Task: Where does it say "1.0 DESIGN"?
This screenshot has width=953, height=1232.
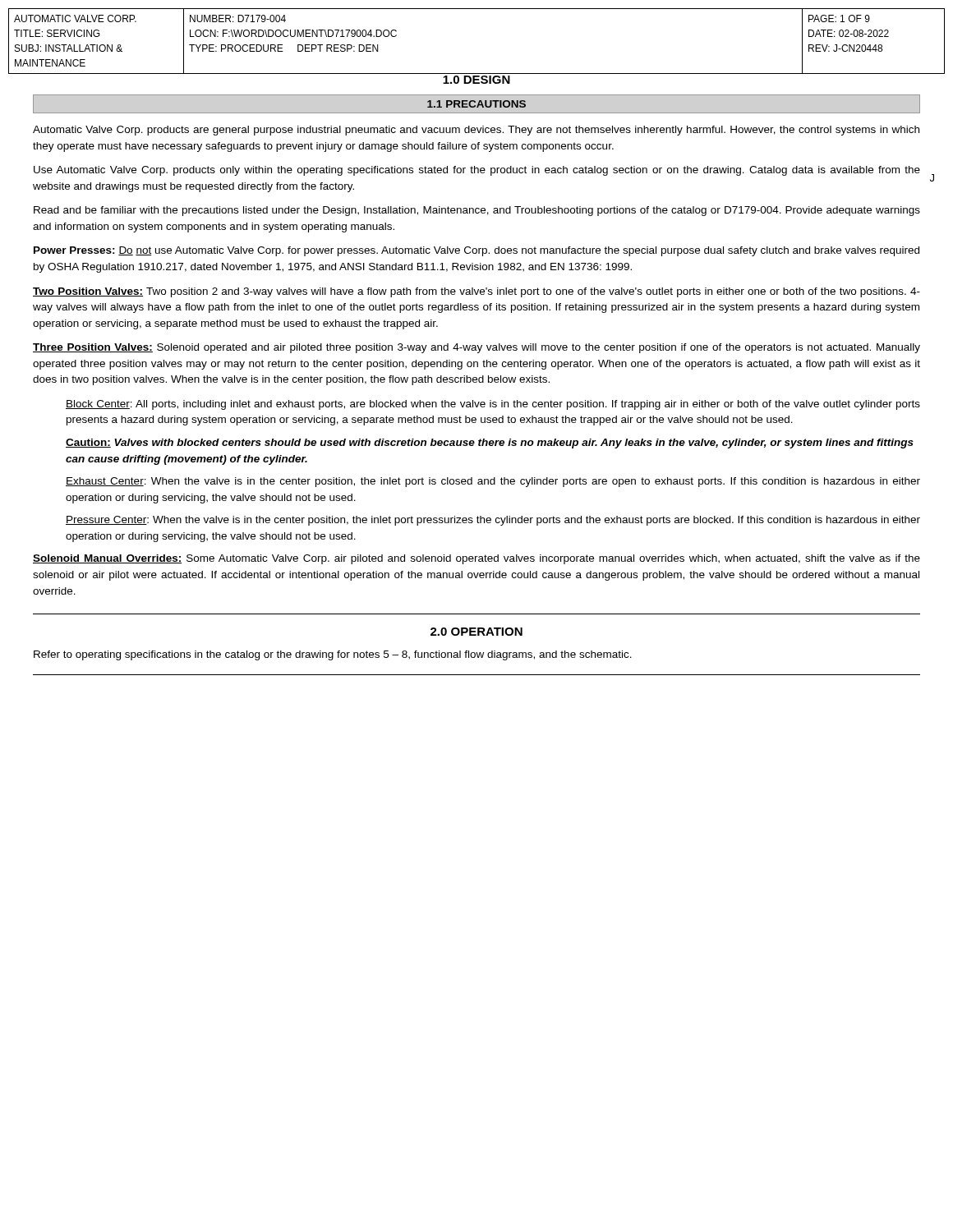Action: tap(476, 79)
